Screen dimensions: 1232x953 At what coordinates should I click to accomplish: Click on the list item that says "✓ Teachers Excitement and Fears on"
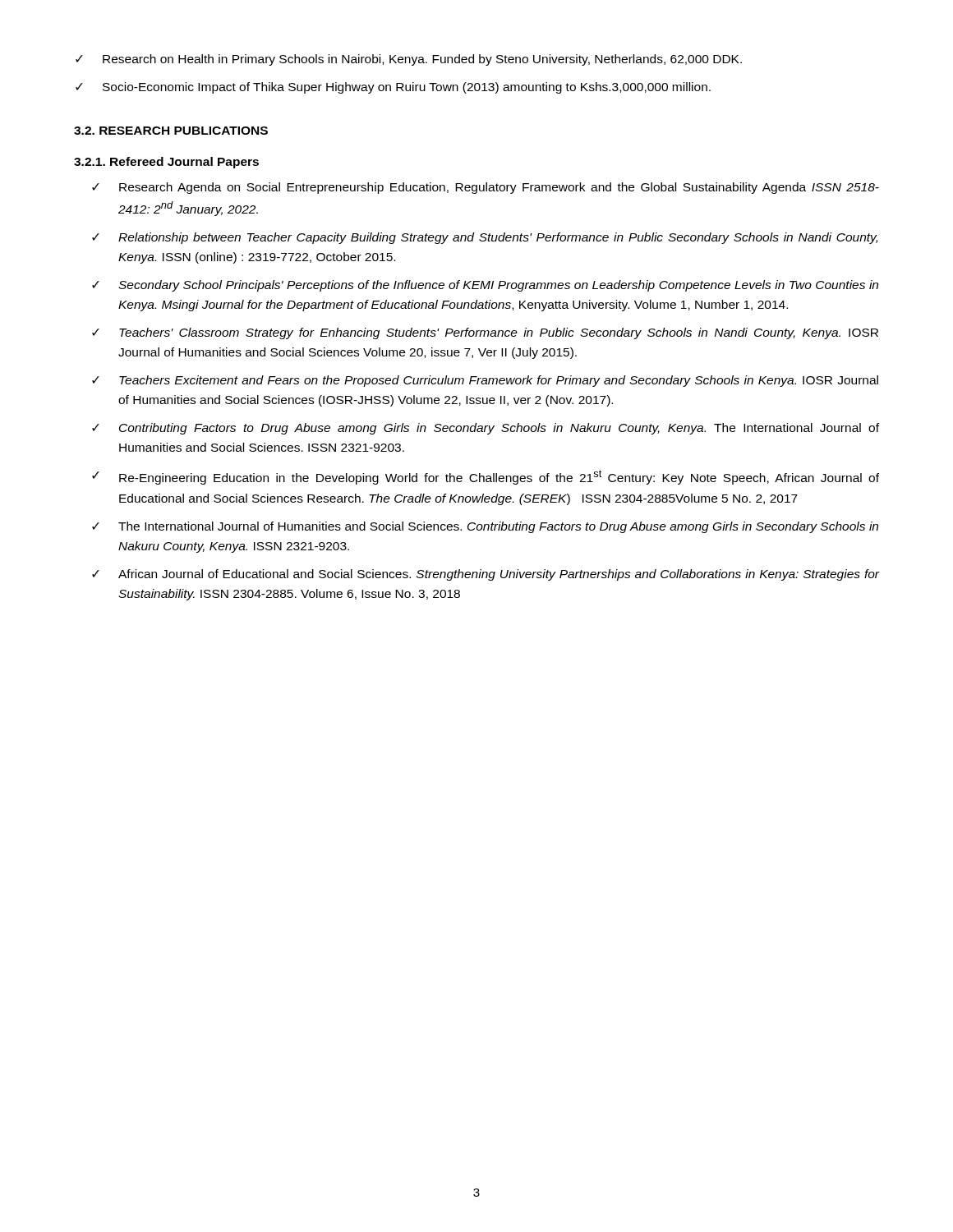(485, 390)
